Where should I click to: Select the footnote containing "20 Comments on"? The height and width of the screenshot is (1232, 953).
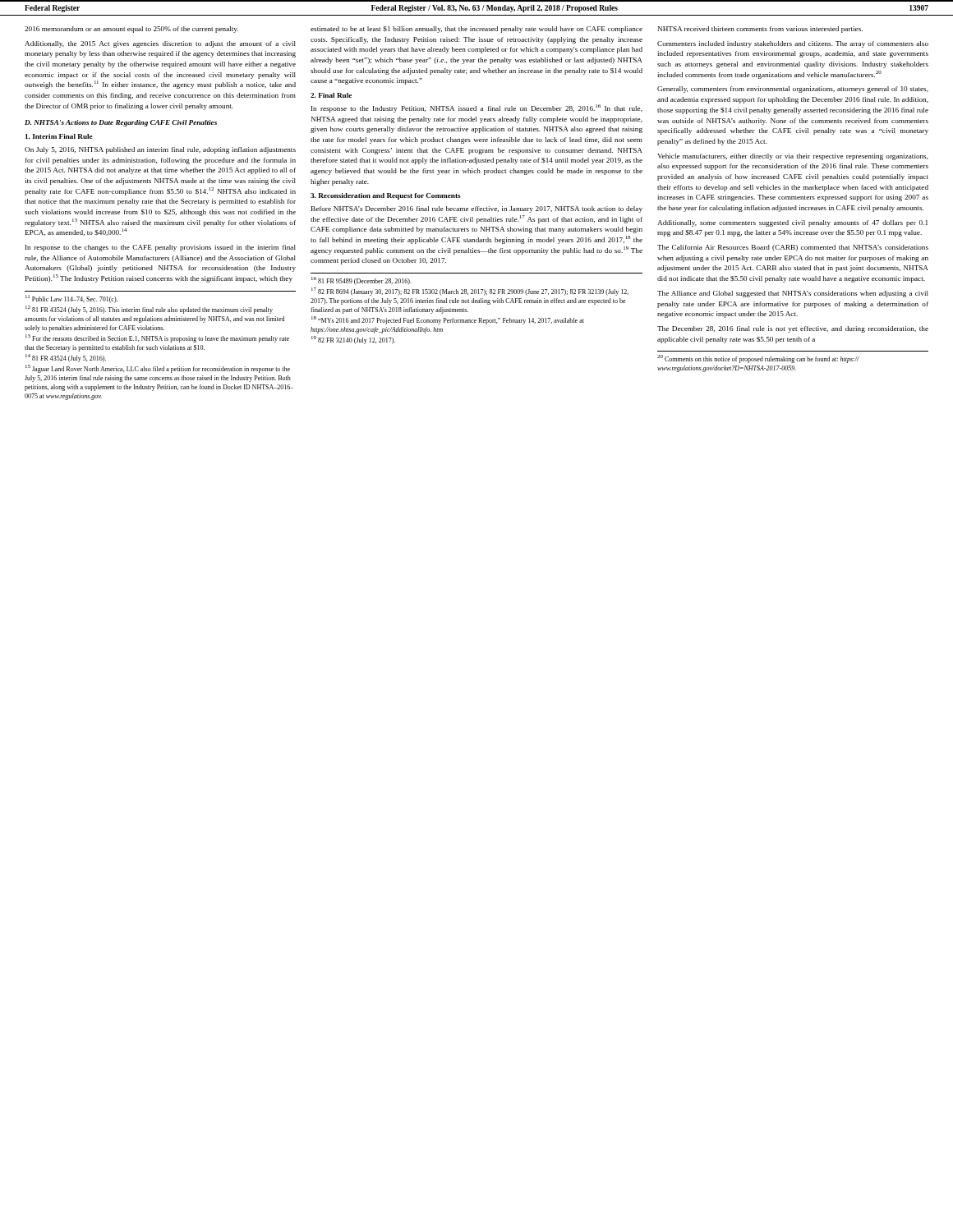click(793, 363)
